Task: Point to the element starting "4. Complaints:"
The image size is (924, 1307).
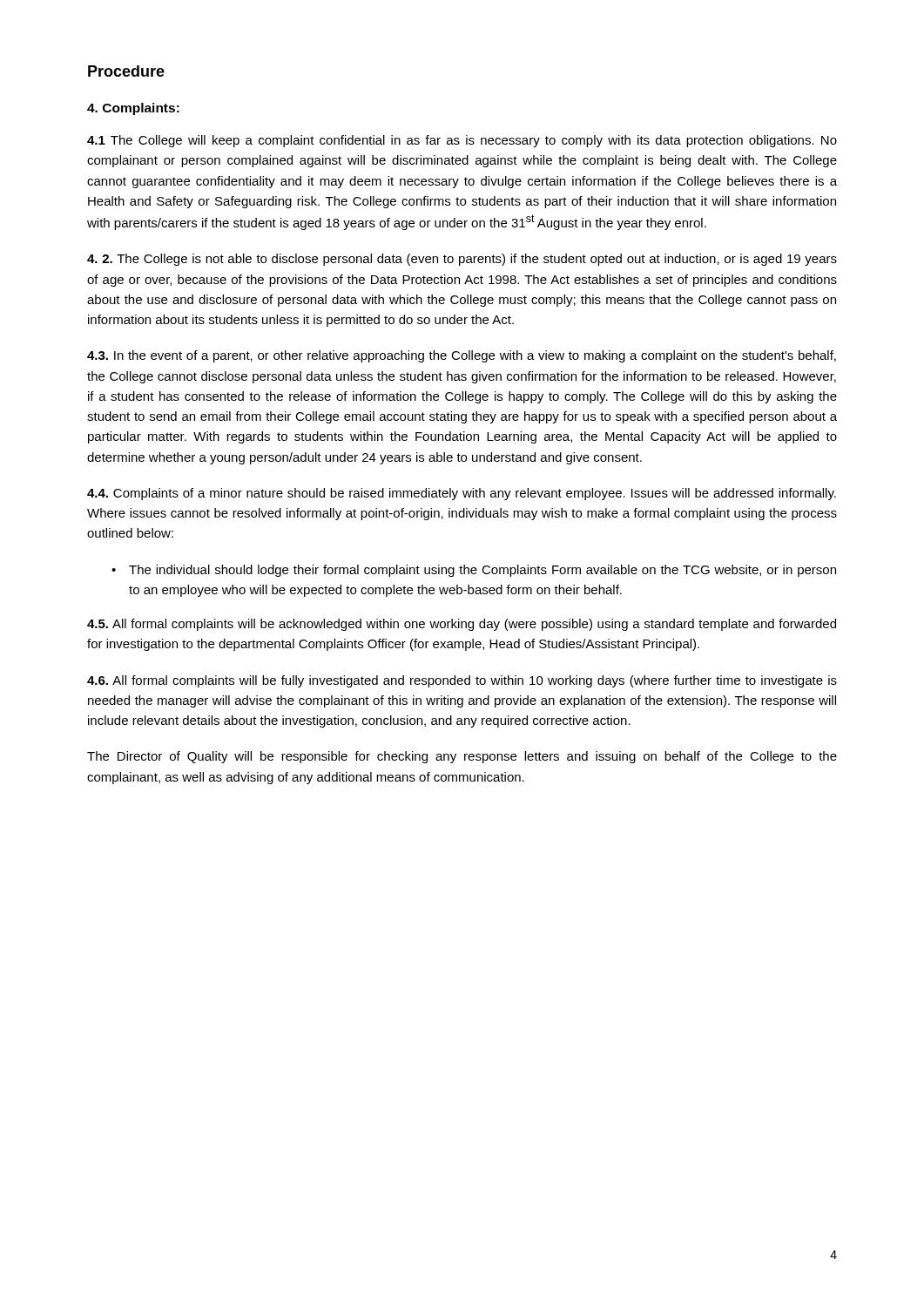Action: pyautogui.click(x=134, y=108)
